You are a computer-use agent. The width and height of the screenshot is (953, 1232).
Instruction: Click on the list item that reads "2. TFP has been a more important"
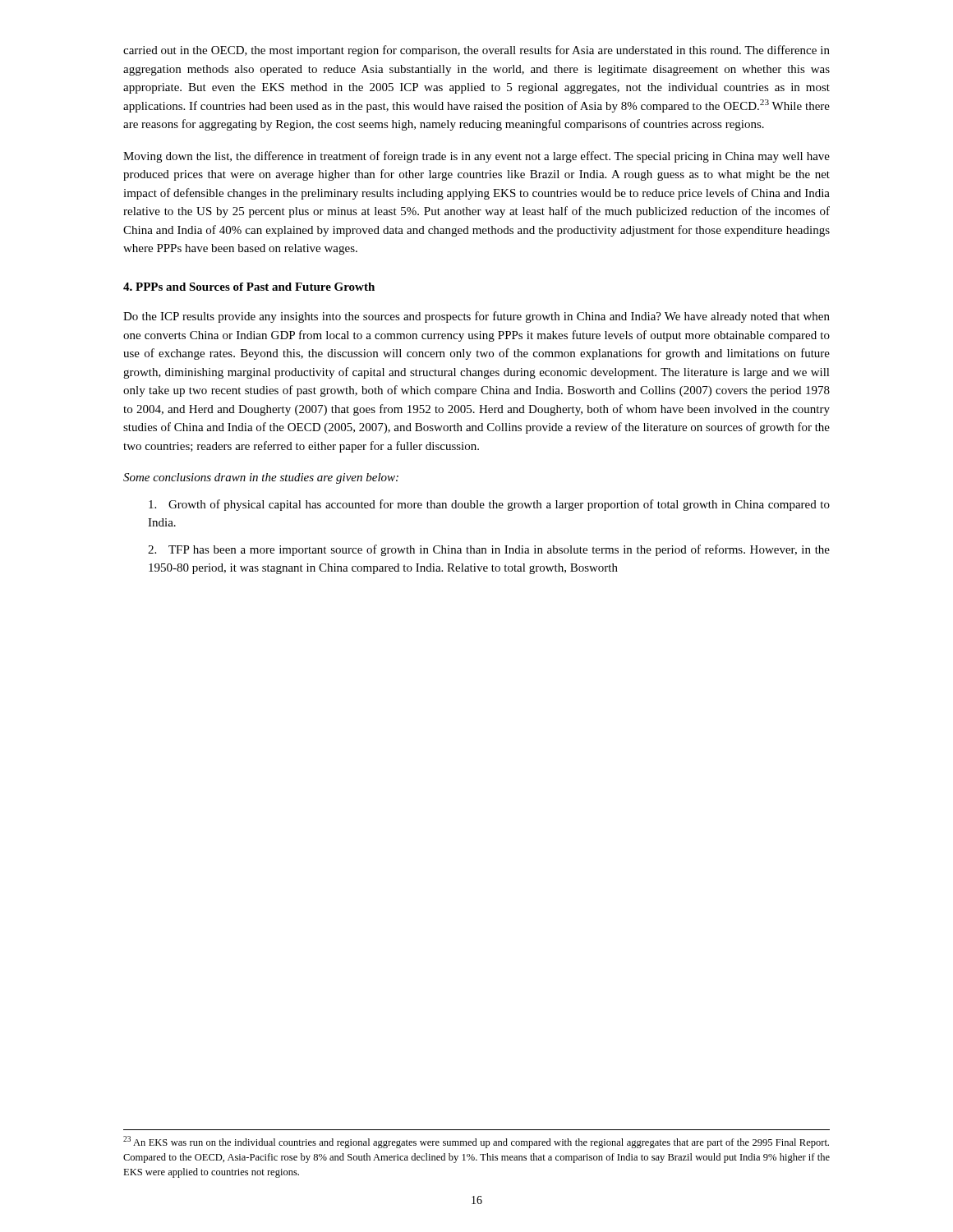(489, 558)
